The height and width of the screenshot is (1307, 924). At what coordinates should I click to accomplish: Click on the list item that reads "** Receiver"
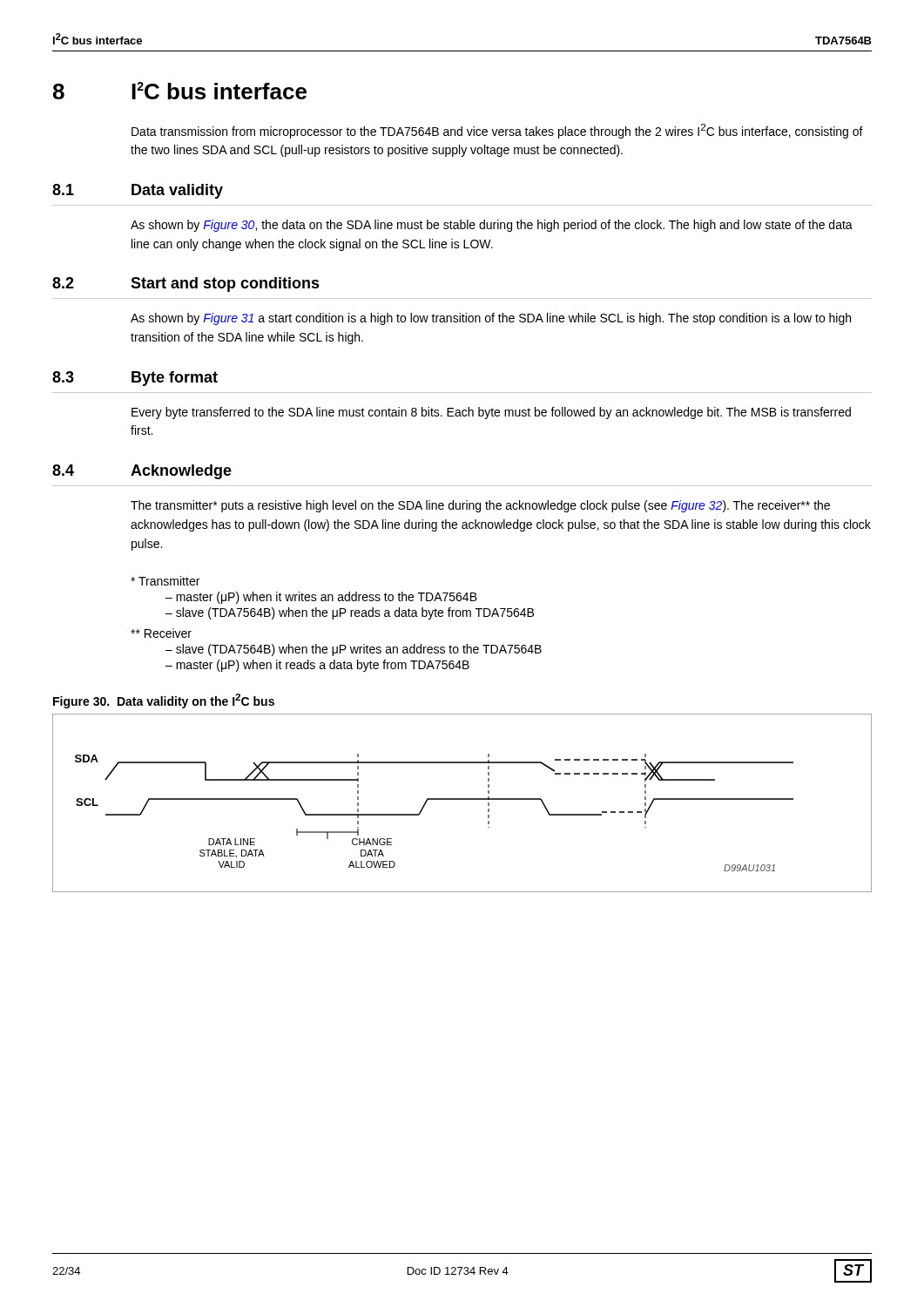pyautogui.click(x=161, y=634)
